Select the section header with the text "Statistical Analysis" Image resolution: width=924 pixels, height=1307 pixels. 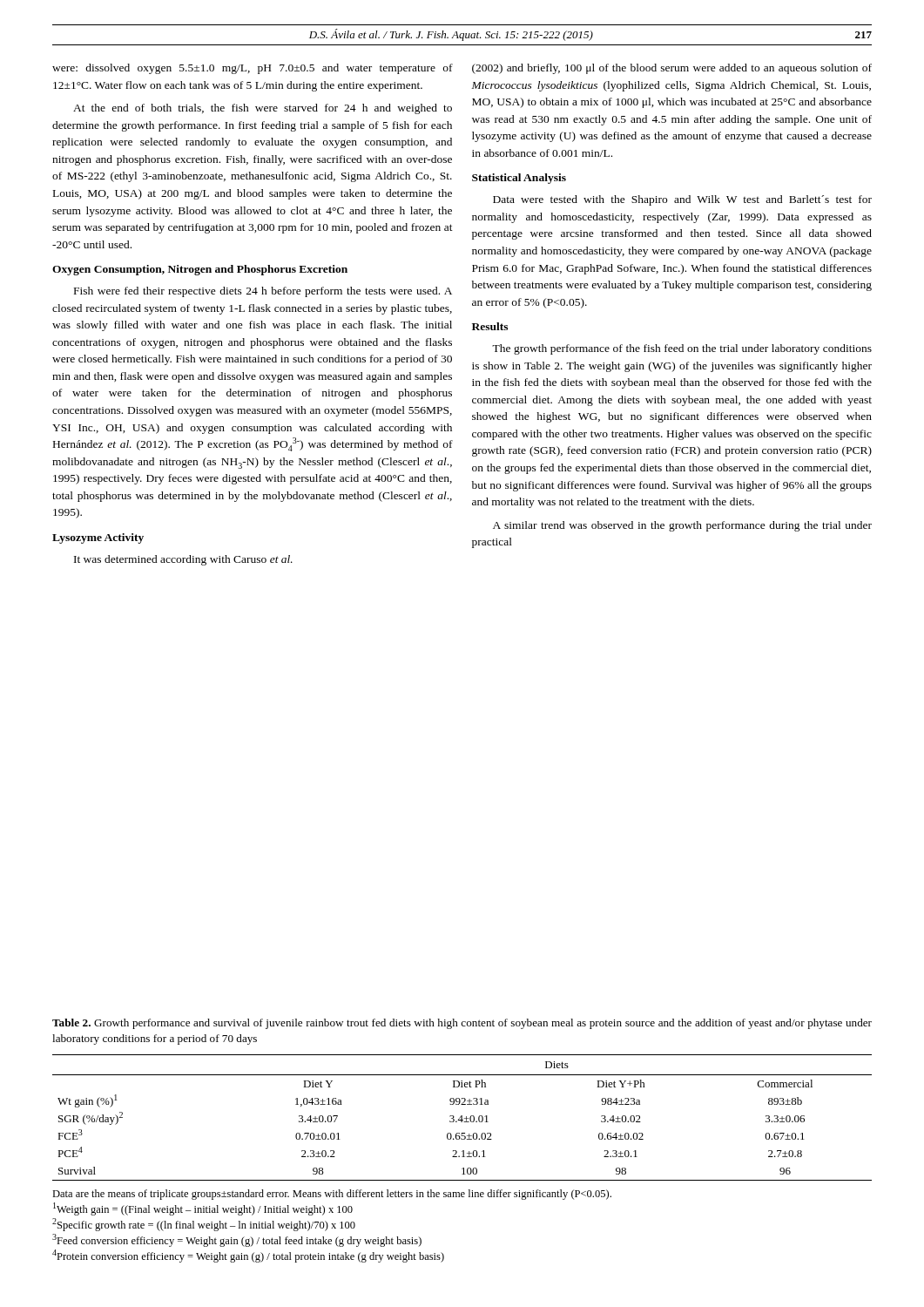click(519, 178)
